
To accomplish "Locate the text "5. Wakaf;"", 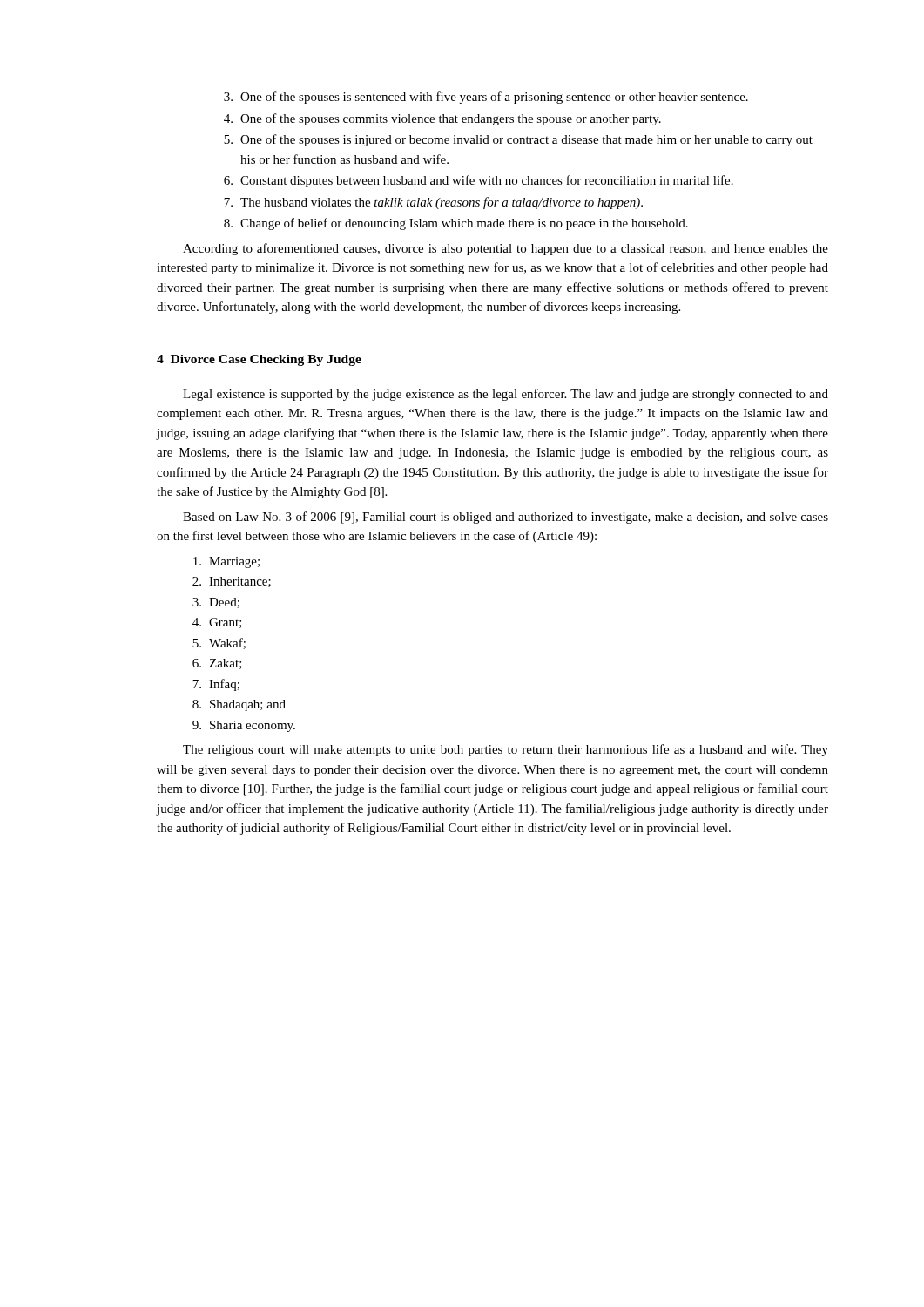I will (x=219, y=643).
